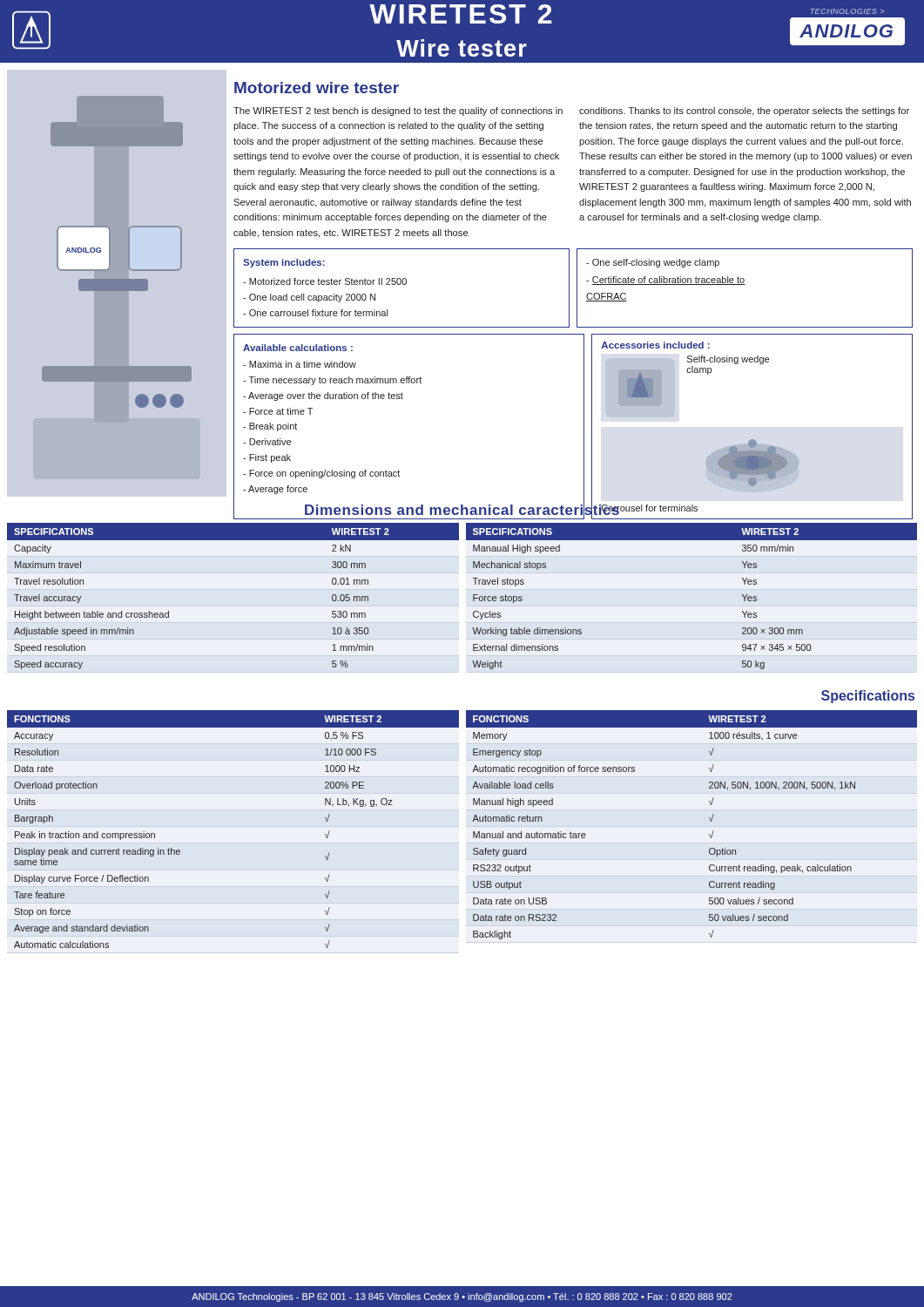Locate the table with the text "Data rate on USB"
Screen dimensions: 1307x924
click(691, 832)
